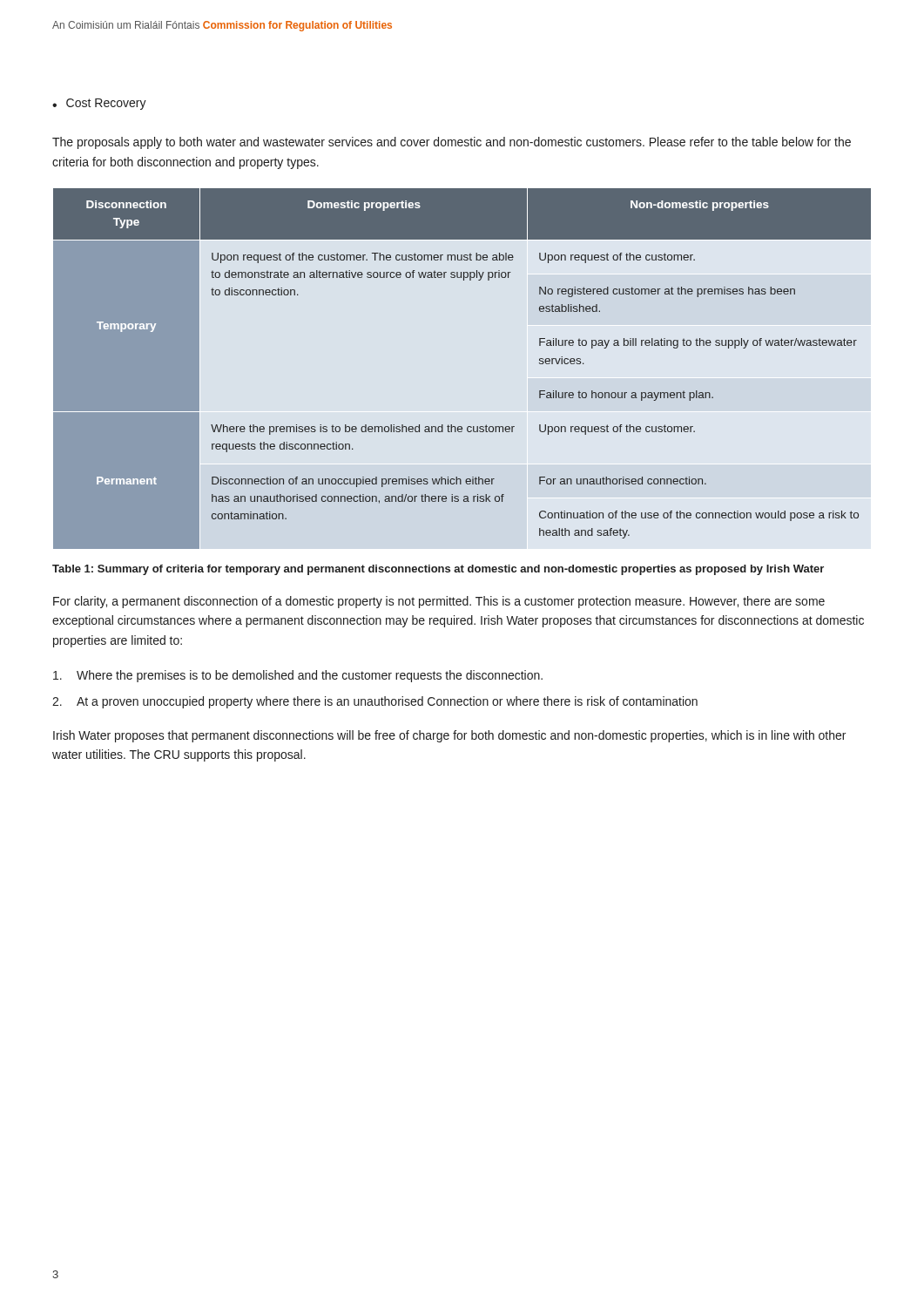
Task: Point to the region starting "The proposals apply"
Action: click(x=452, y=152)
